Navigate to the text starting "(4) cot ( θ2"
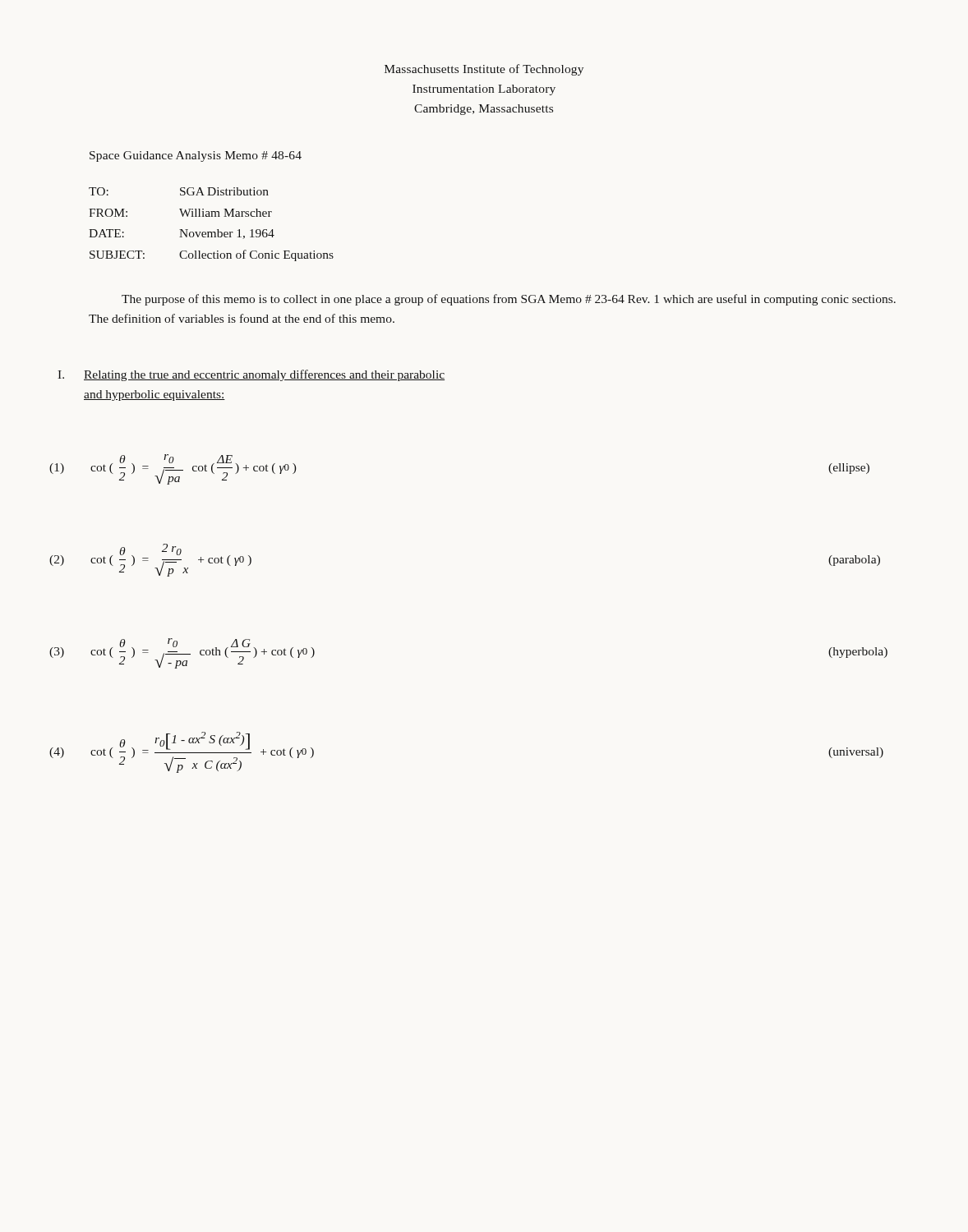 203,753
